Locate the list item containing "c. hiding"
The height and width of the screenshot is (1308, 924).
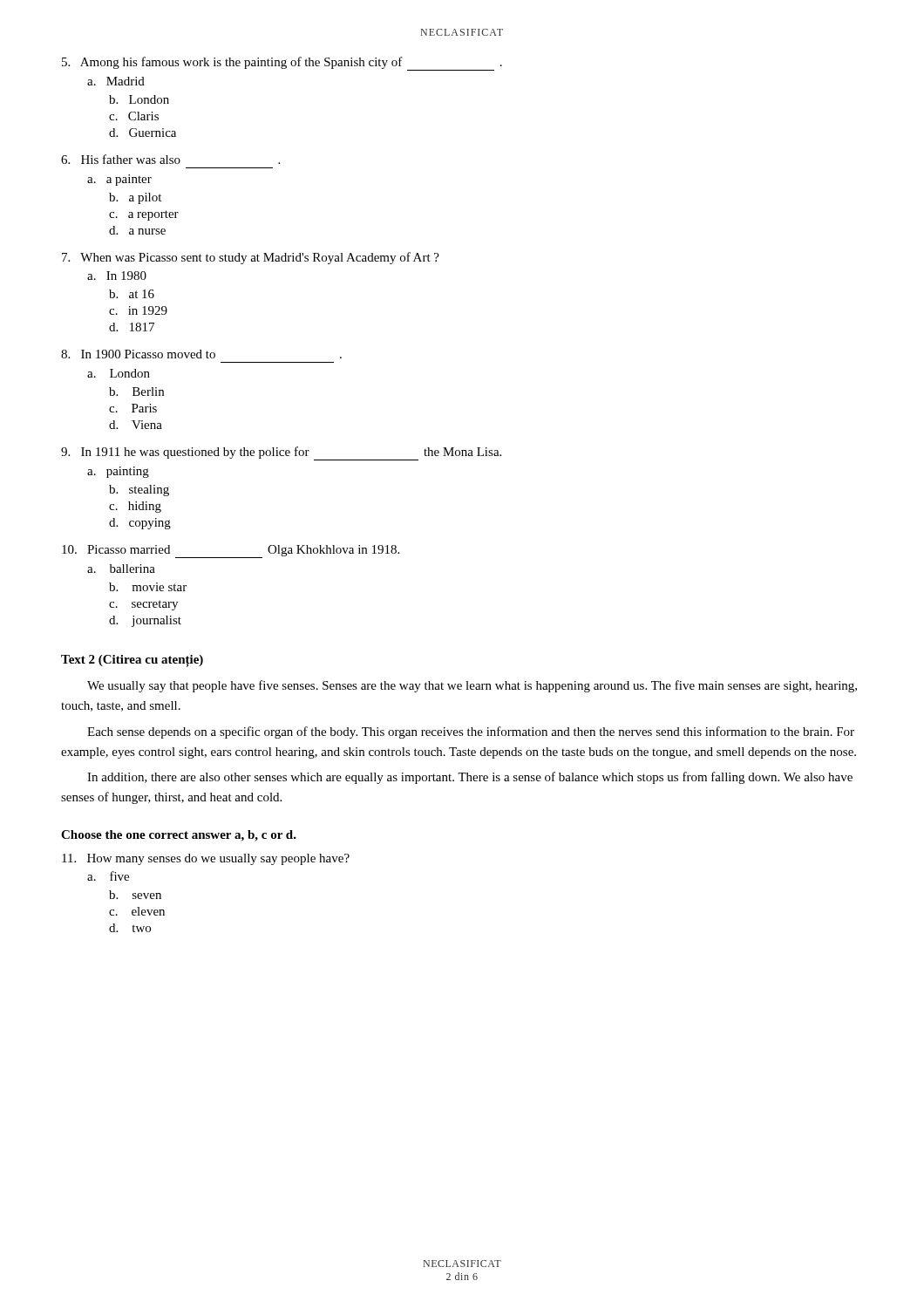tap(135, 506)
